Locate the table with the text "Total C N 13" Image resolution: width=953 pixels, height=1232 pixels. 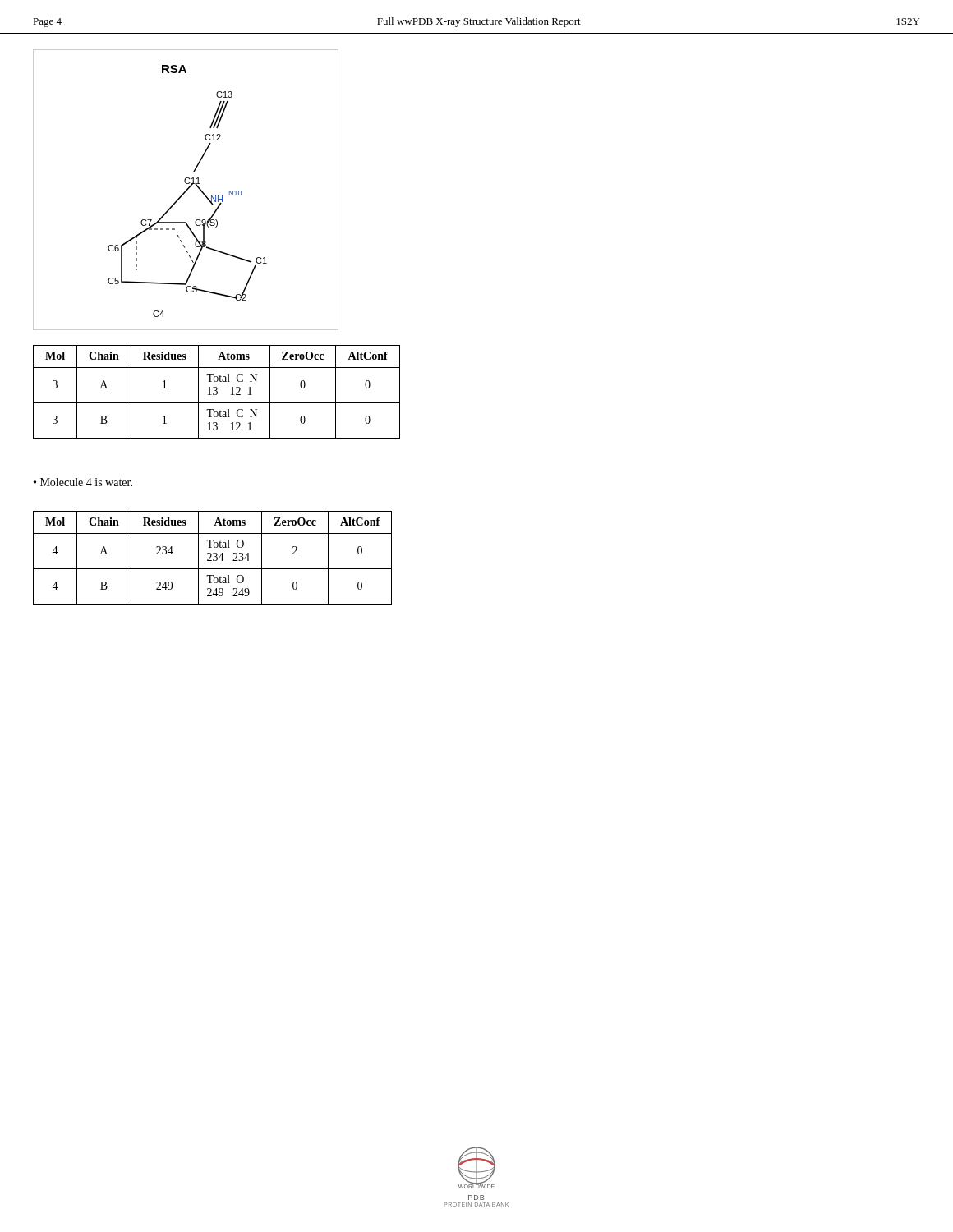(x=216, y=392)
